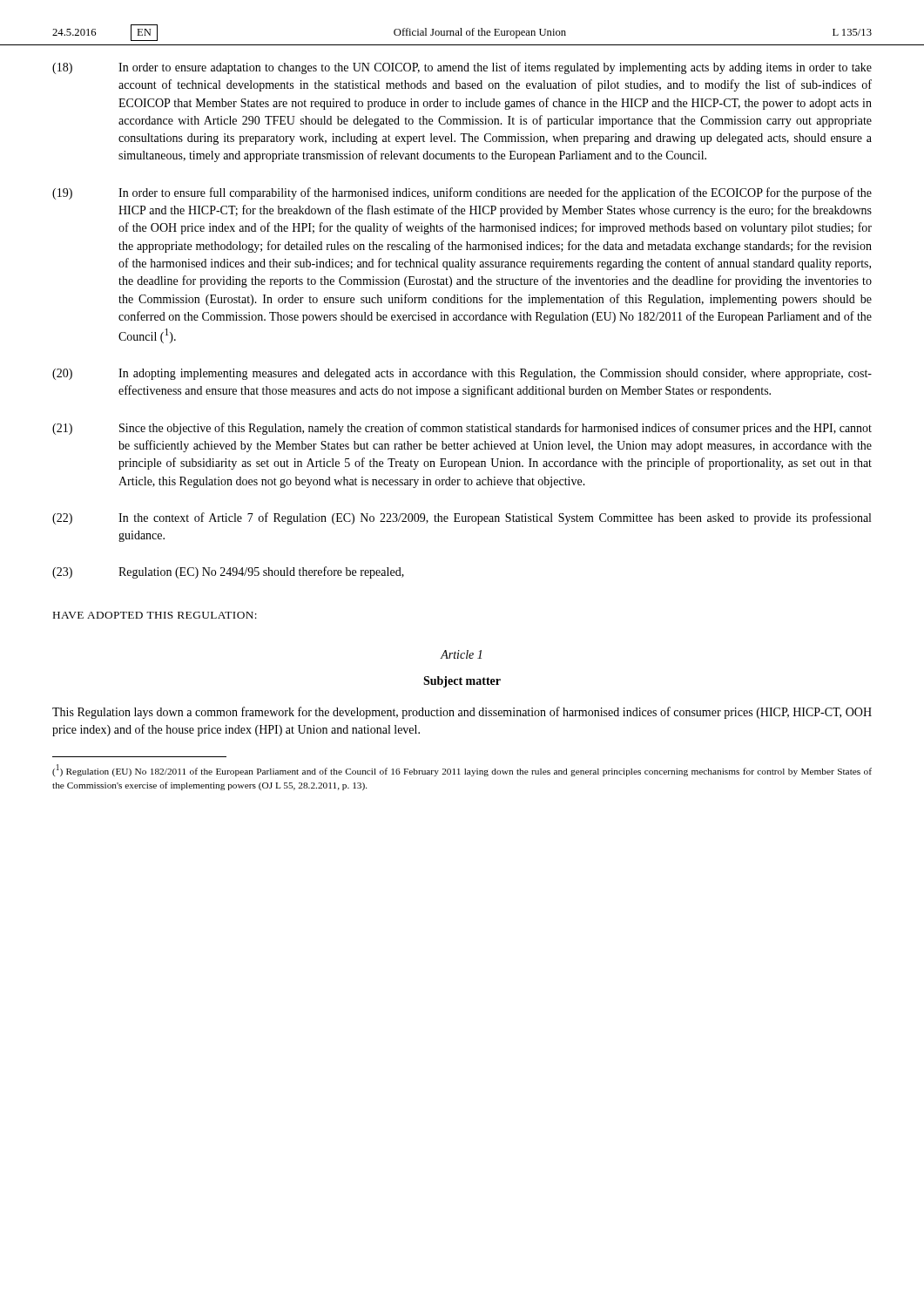
Task: Click where it says "Article 1"
Action: pyautogui.click(x=462, y=655)
